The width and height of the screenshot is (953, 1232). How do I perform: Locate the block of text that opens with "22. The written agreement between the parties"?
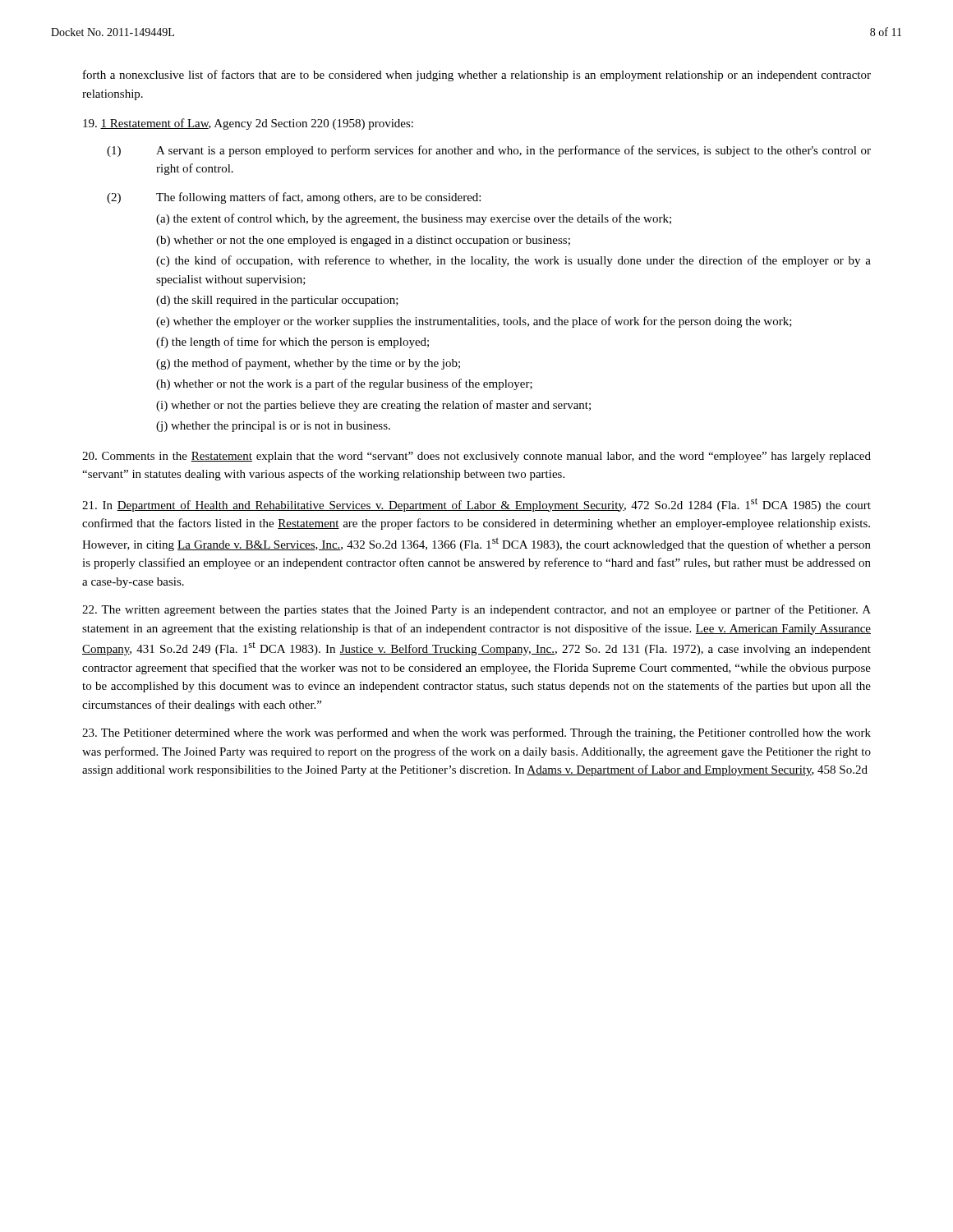(x=476, y=657)
